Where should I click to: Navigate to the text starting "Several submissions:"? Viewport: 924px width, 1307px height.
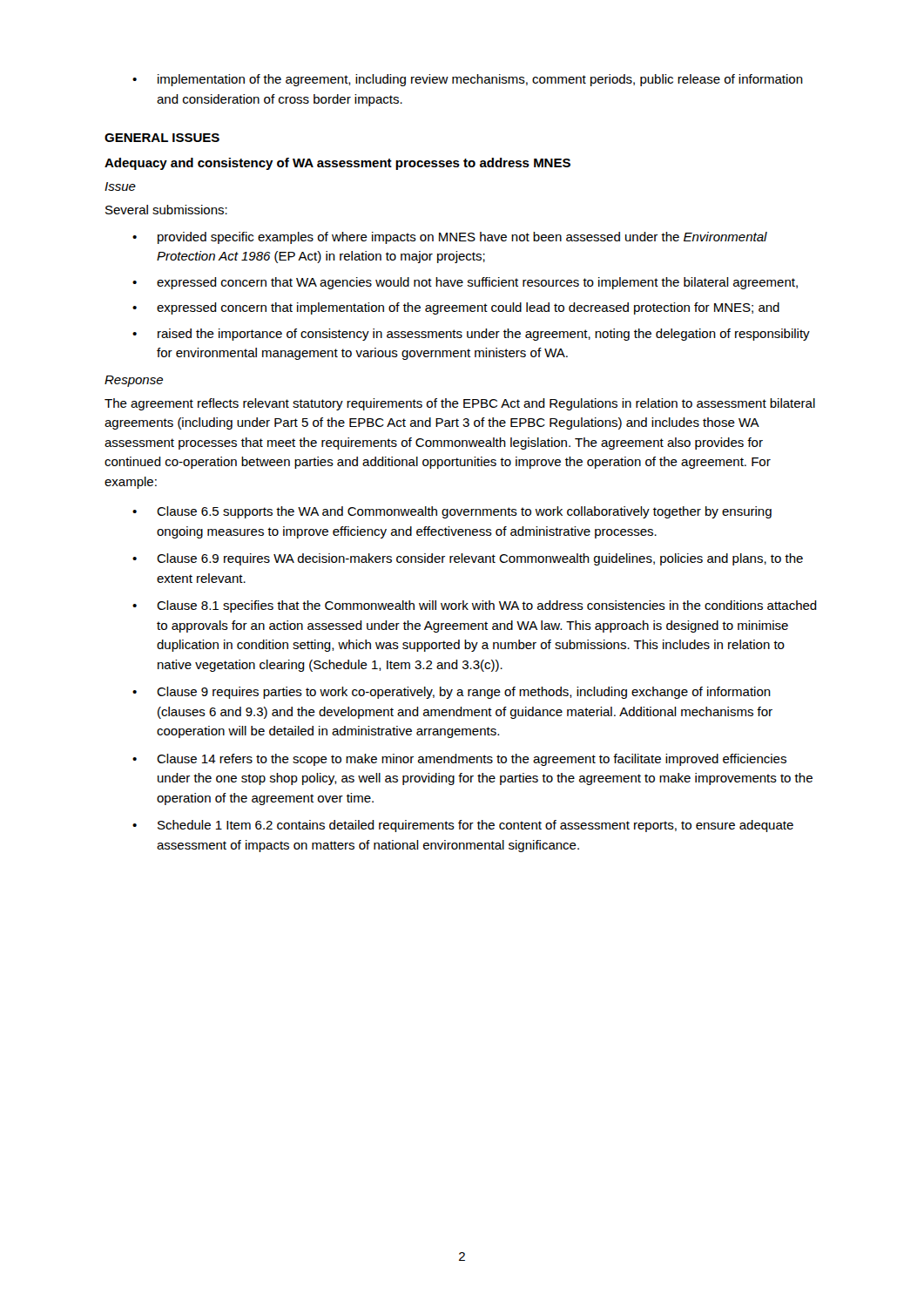coord(166,210)
